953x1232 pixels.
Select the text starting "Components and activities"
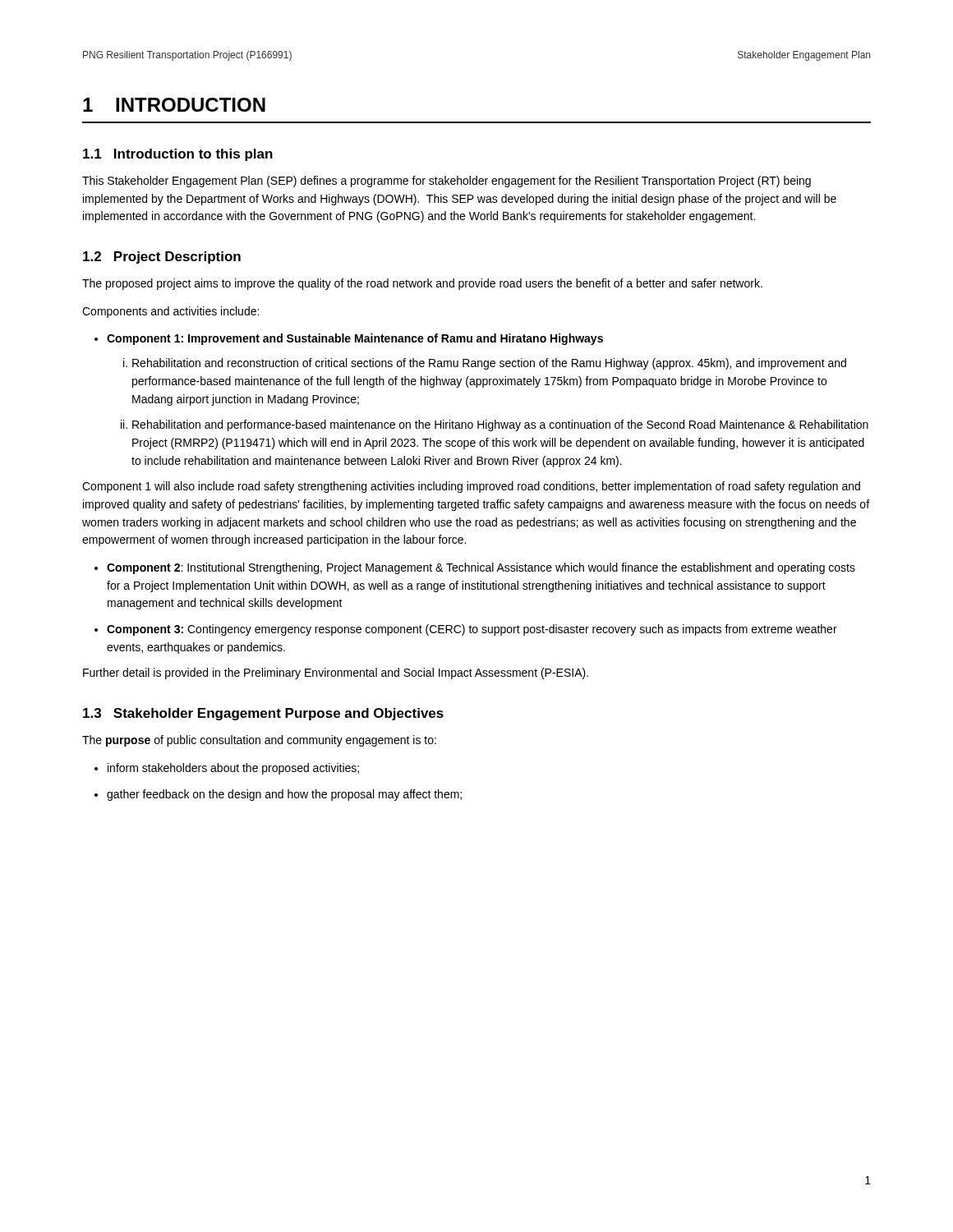[171, 311]
